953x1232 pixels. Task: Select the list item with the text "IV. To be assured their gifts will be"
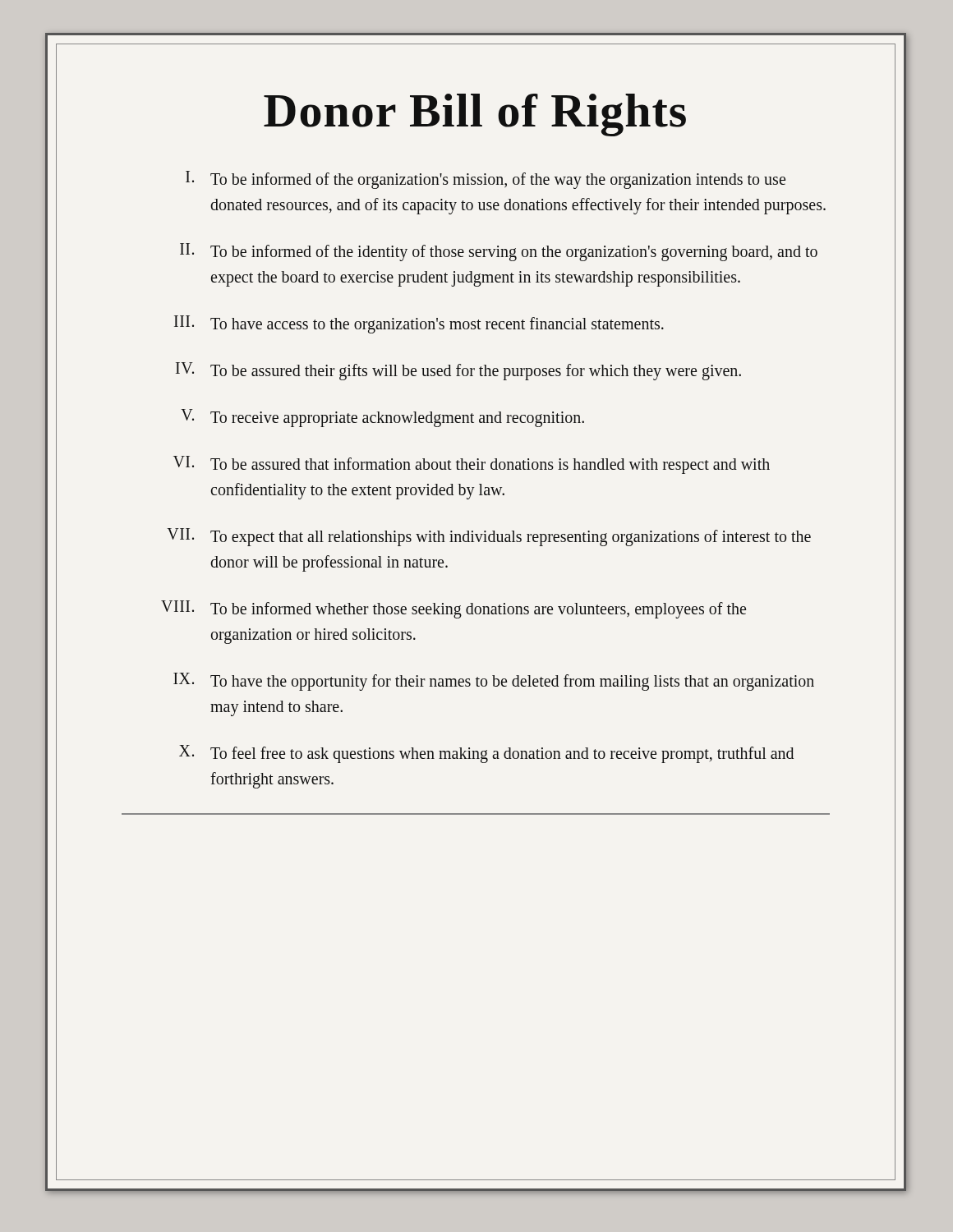click(x=476, y=371)
